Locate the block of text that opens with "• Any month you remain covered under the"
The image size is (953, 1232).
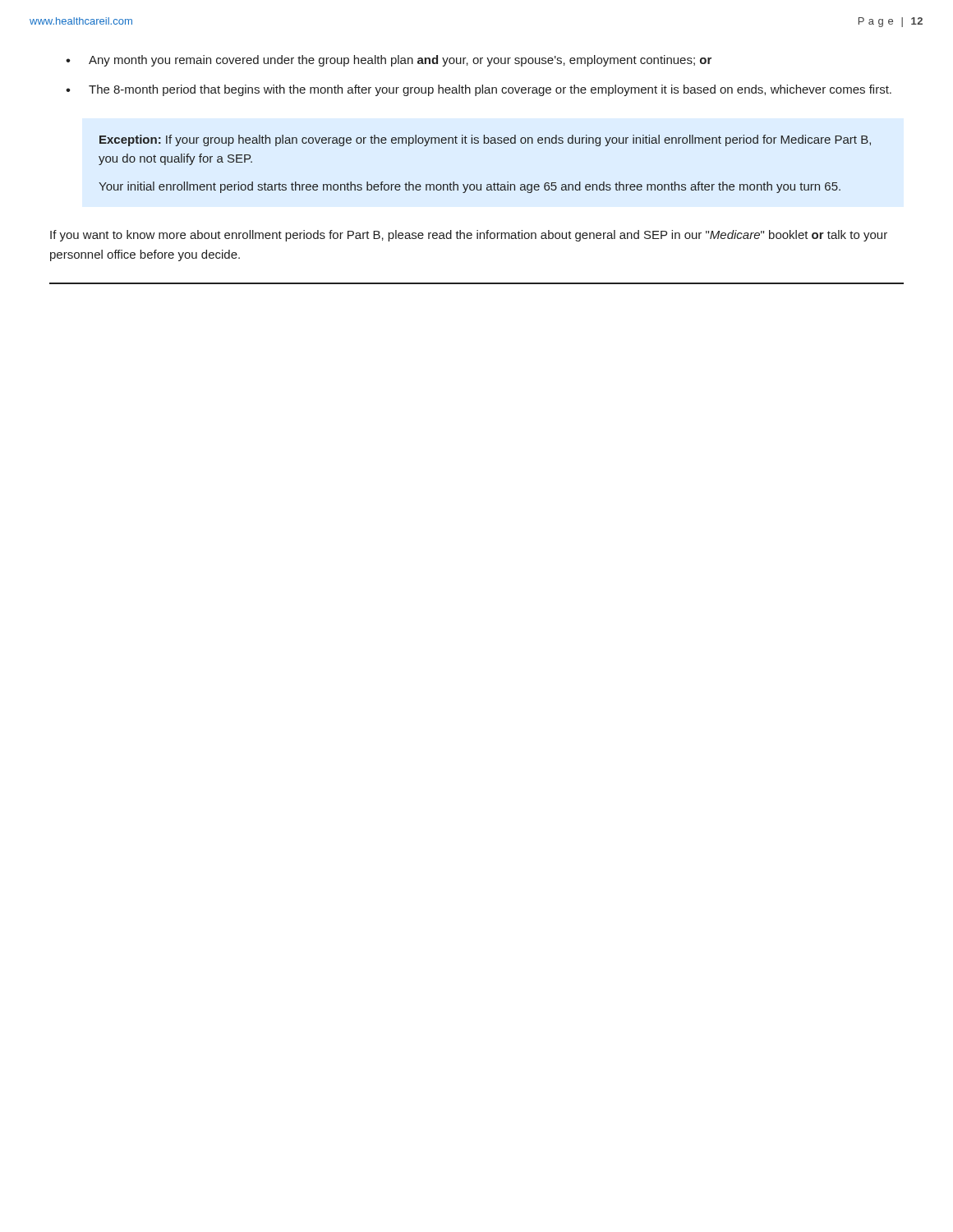pos(389,61)
